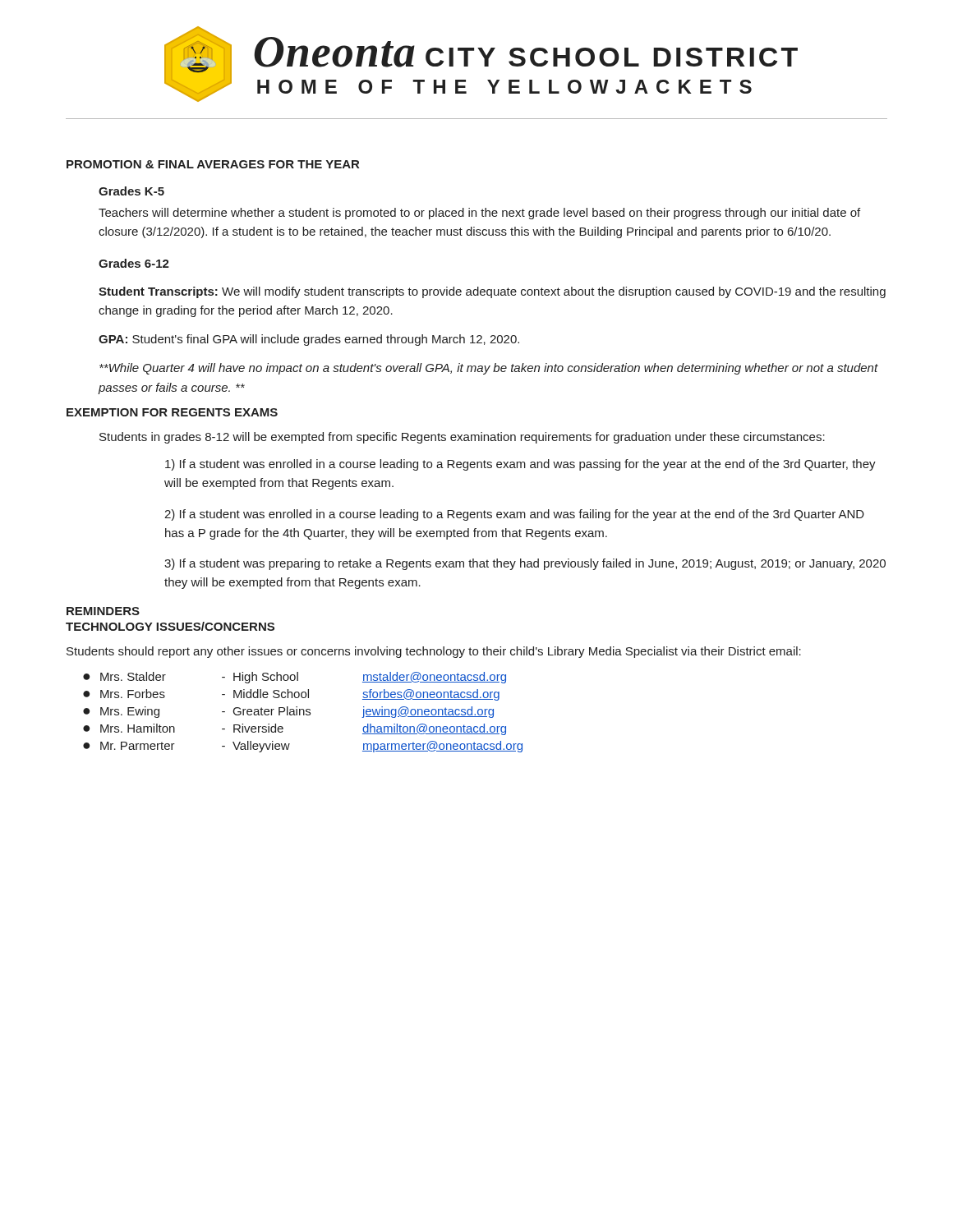
Task: Click on the region starting "Grades 6-12"
Action: point(134,263)
